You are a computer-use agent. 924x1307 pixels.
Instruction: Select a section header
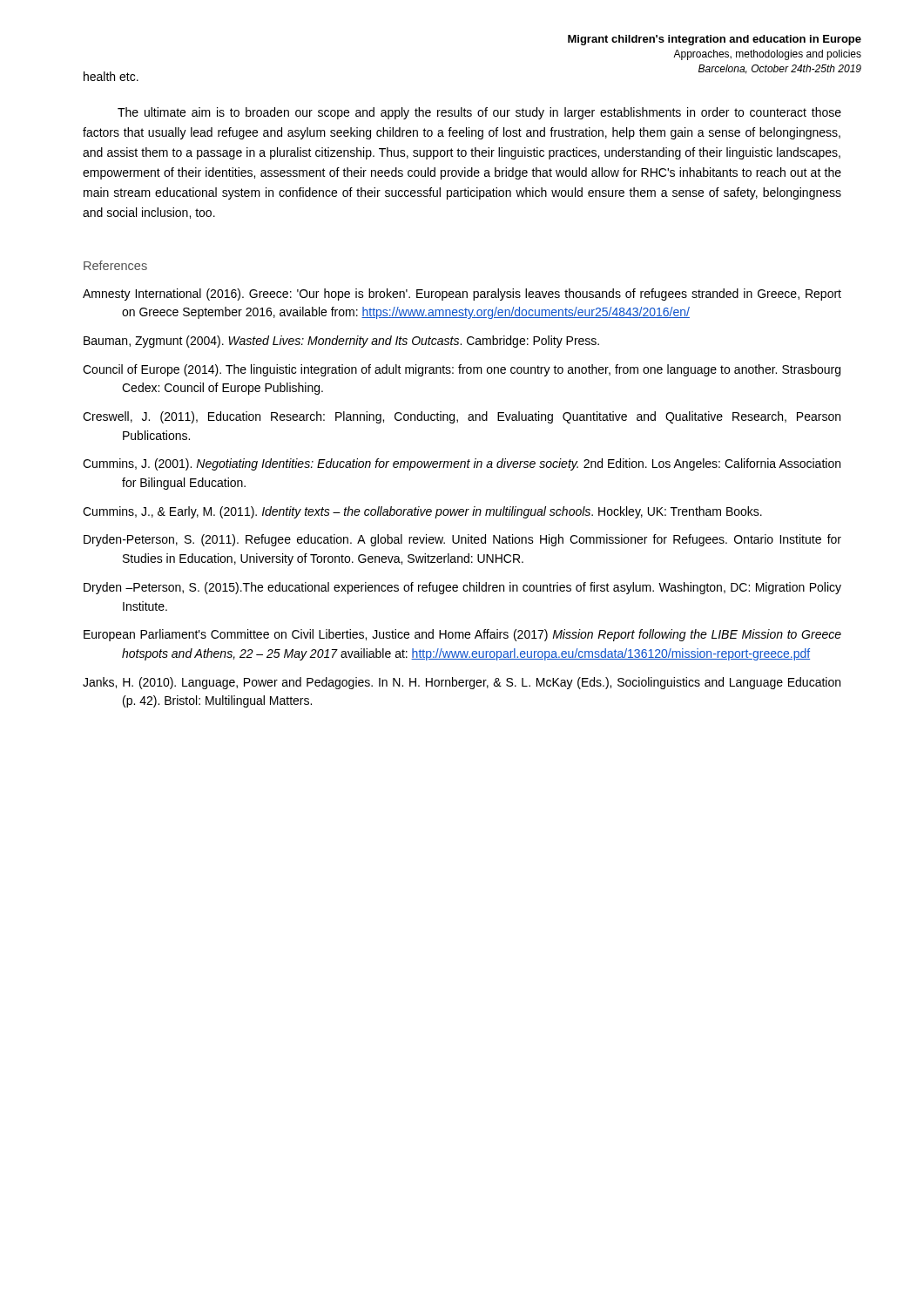tap(115, 265)
